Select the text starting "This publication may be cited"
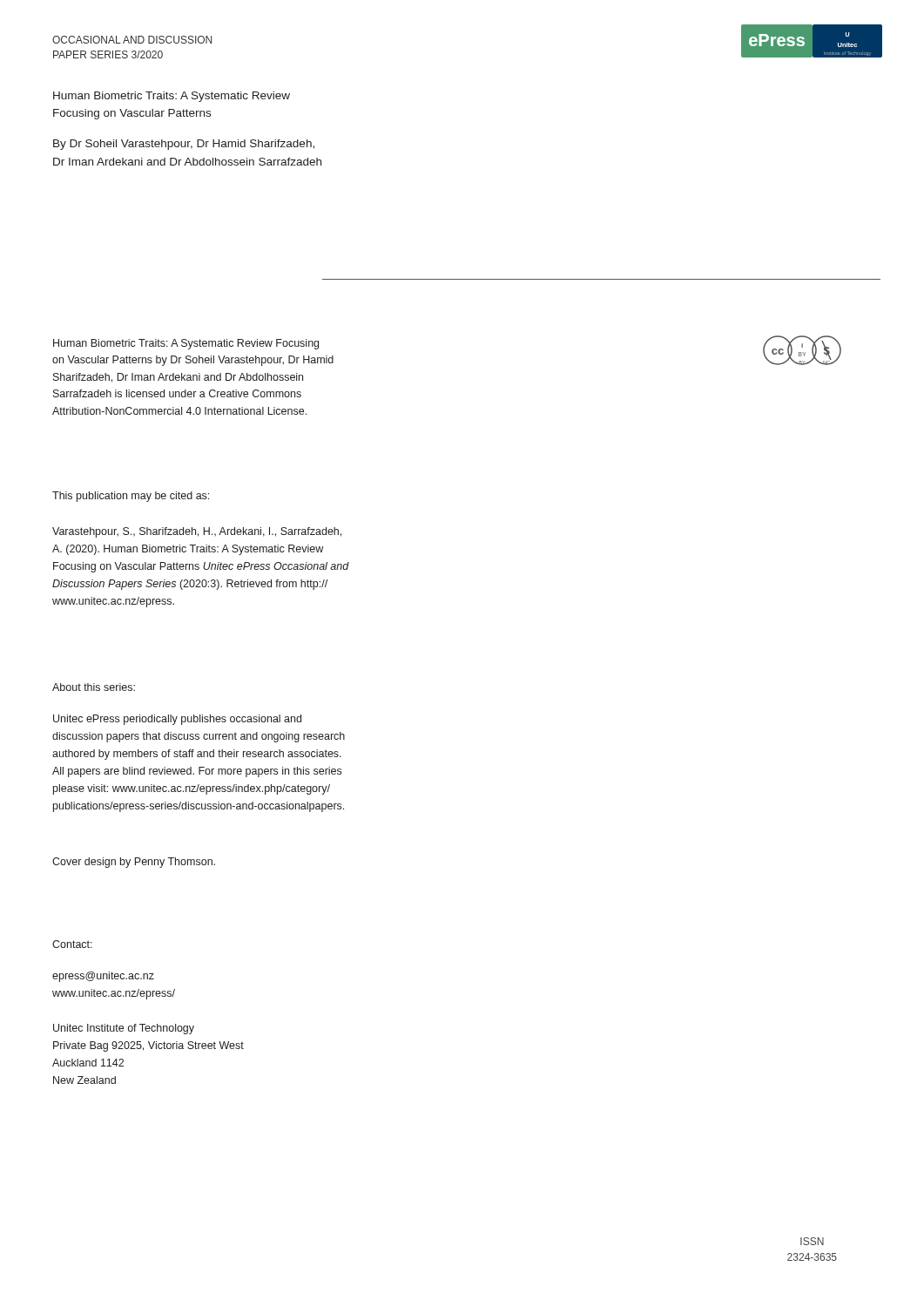Screen dimensions: 1307x924 pos(131,496)
